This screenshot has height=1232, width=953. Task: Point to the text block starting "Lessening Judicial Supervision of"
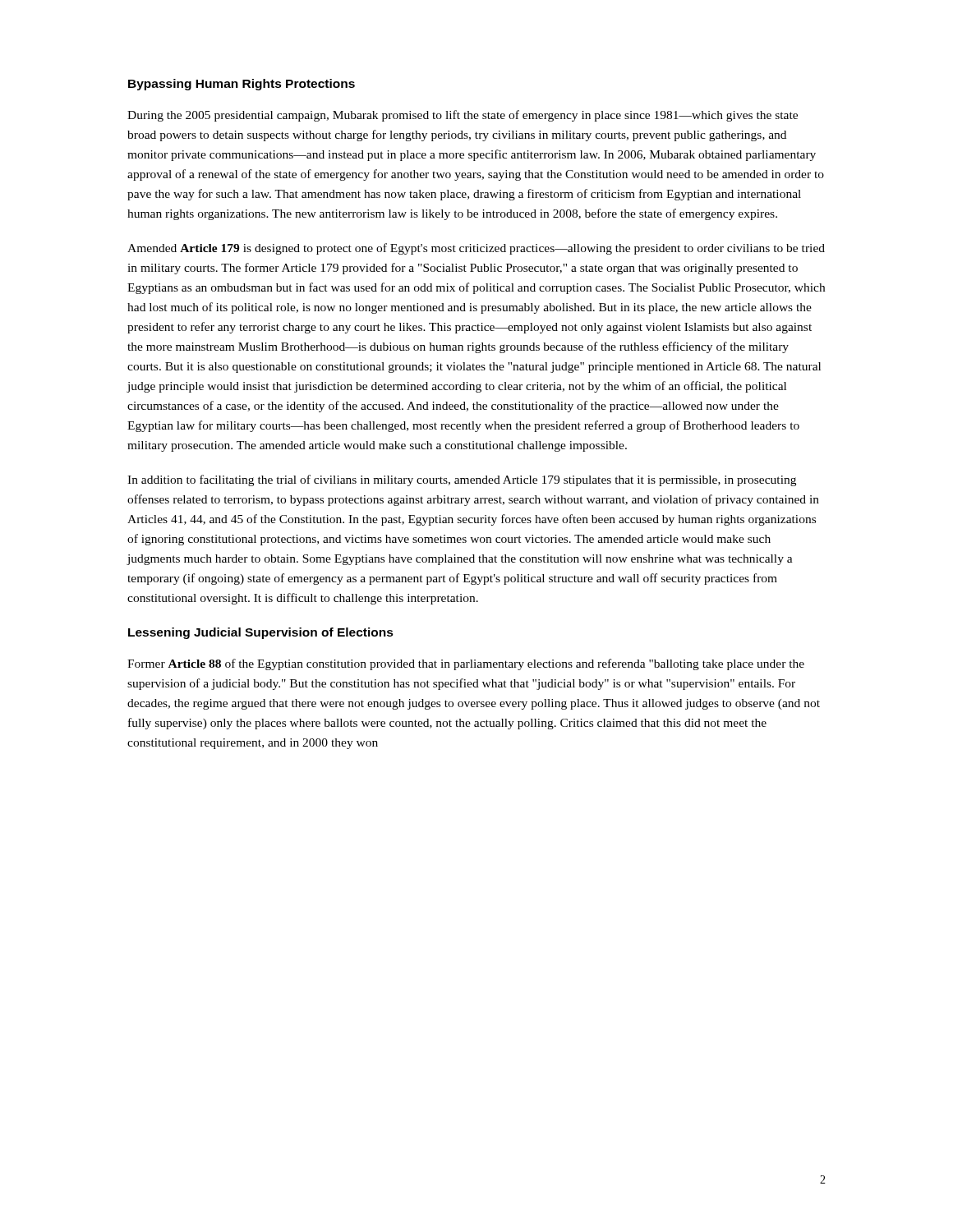click(260, 632)
